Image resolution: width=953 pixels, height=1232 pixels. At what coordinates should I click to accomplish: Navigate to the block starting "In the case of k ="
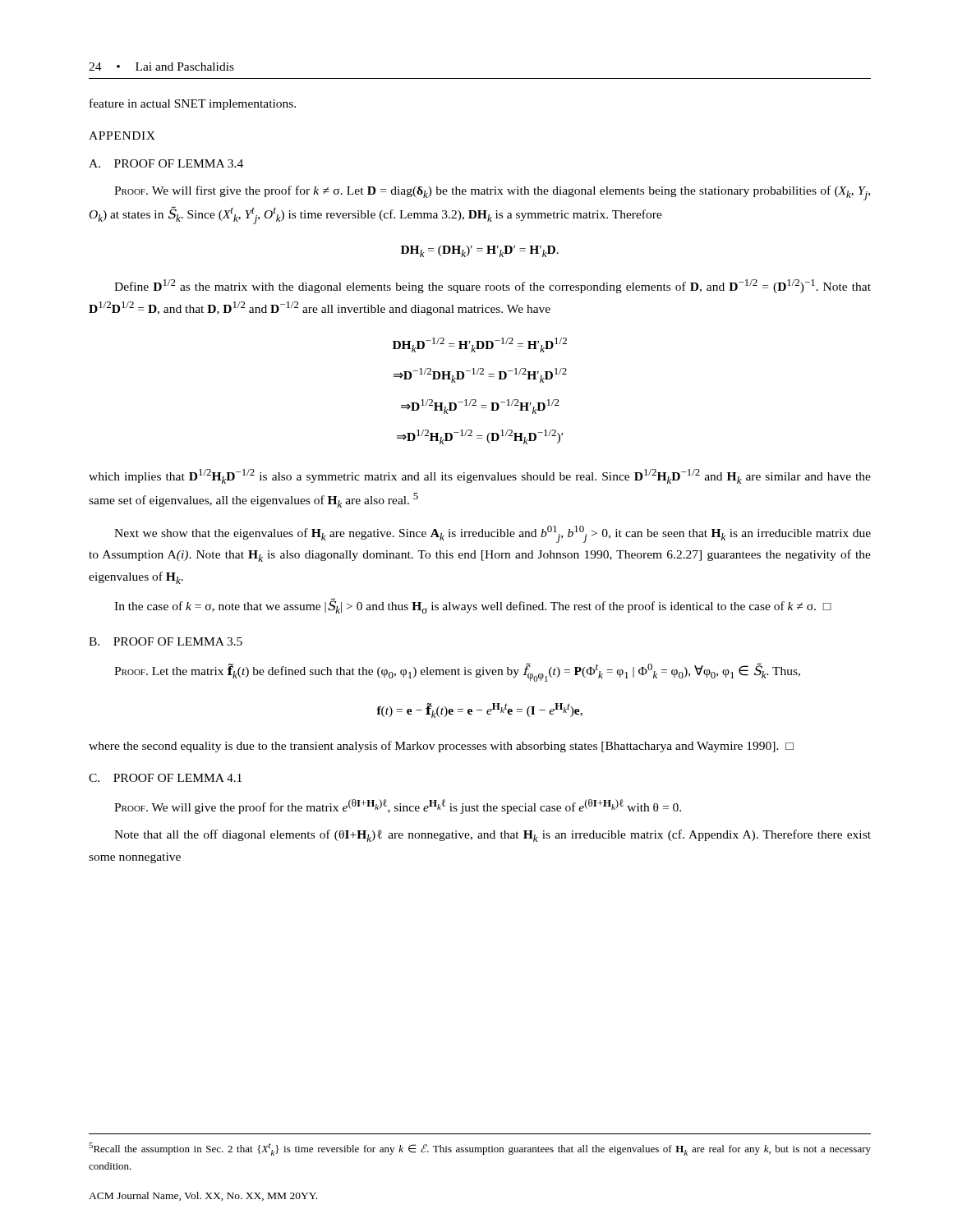pos(480,607)
